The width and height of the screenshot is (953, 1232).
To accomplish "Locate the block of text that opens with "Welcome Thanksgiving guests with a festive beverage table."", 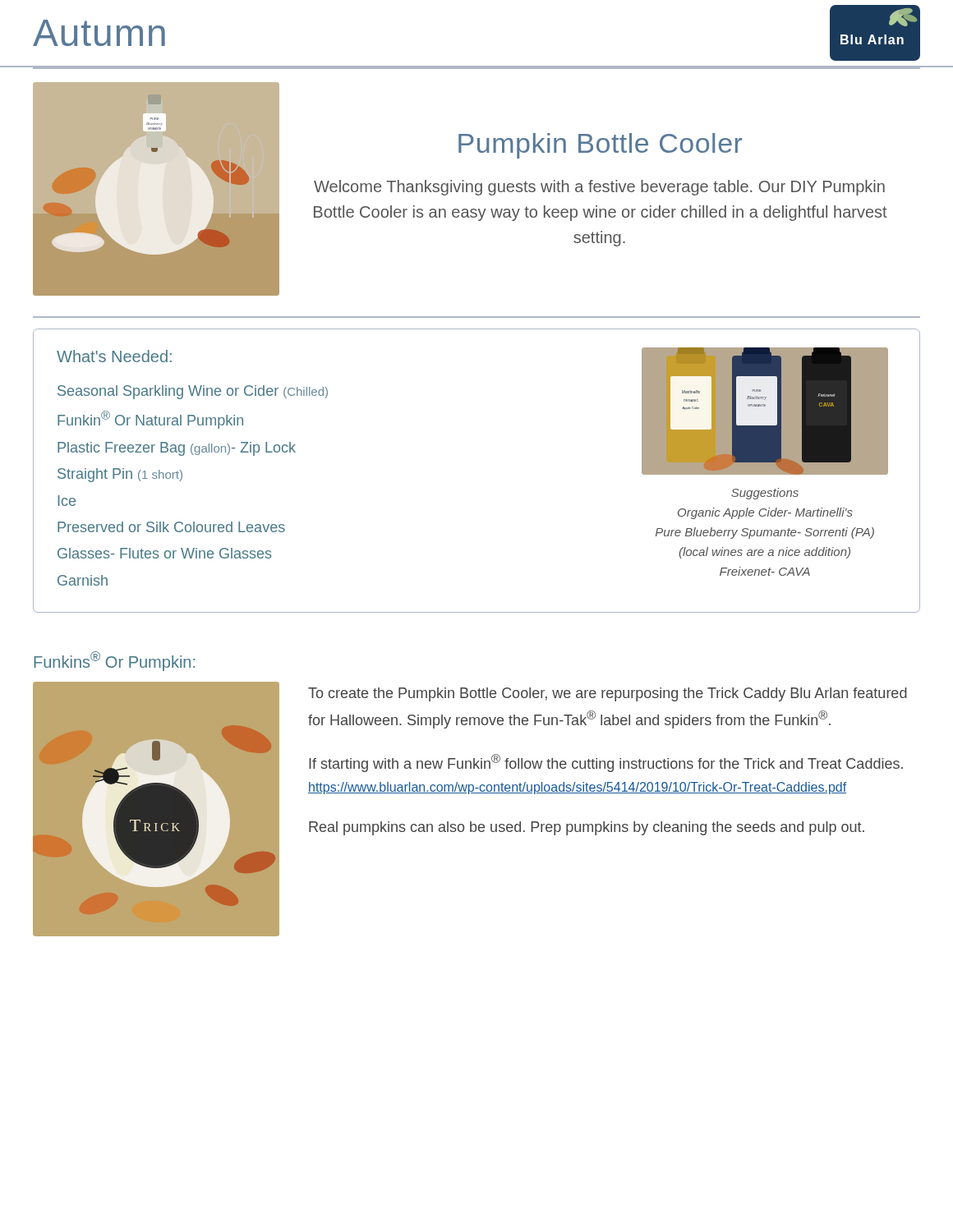I will click(600, 212).
